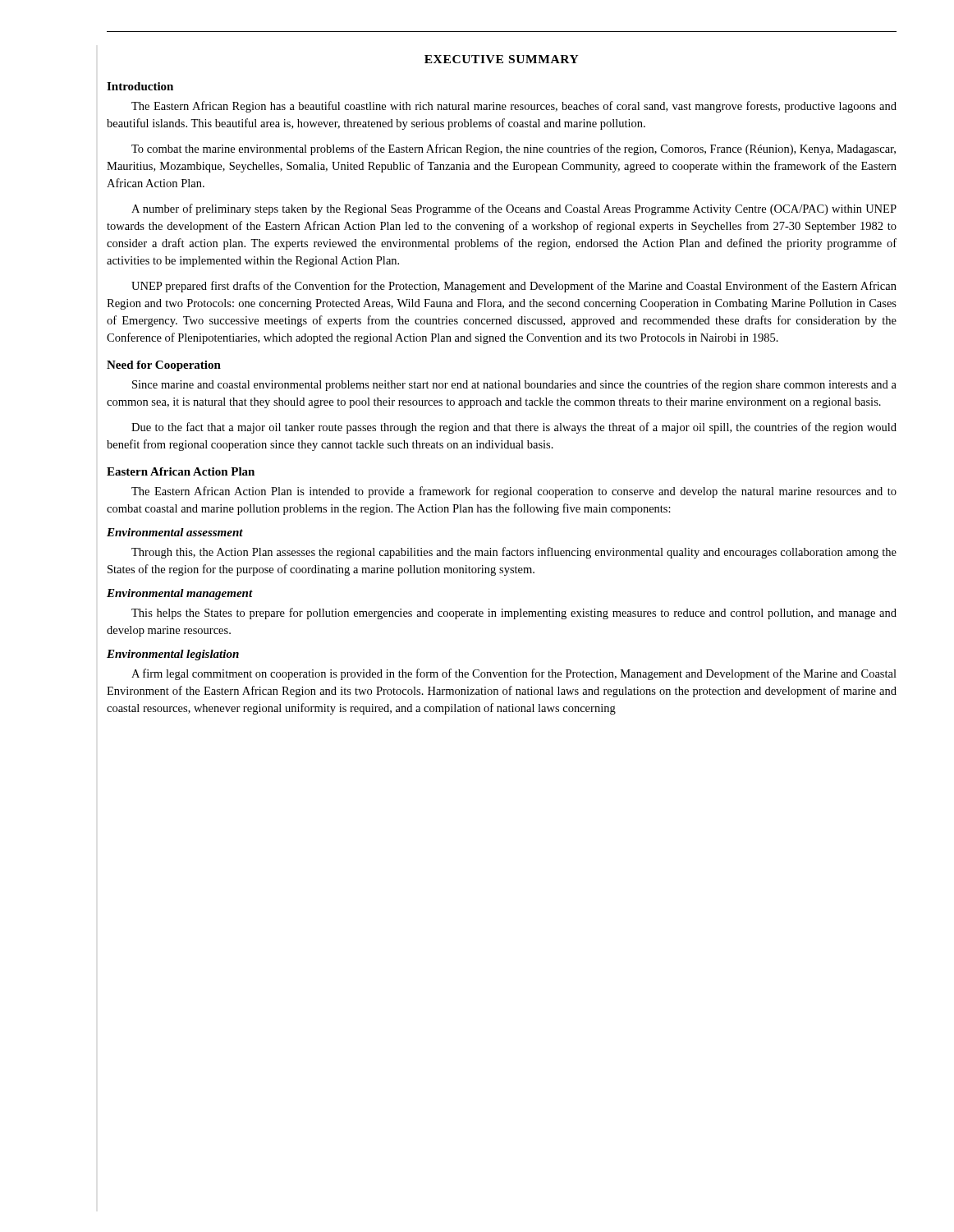Click on the text block that reads "To combat the marine"
This screenshot has width=954, height=1232.
pos(502,166)
